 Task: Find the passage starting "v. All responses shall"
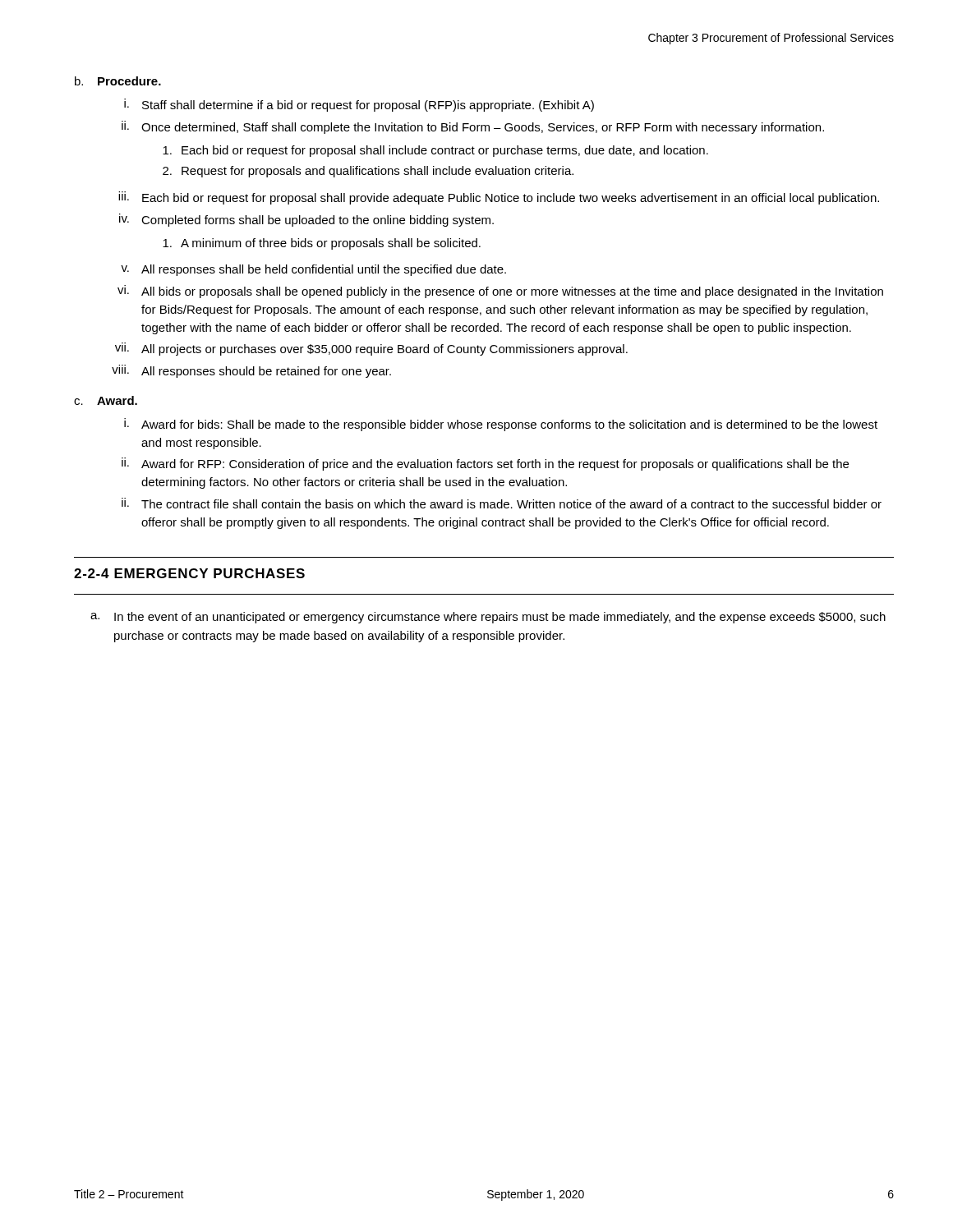coord(299,270)
